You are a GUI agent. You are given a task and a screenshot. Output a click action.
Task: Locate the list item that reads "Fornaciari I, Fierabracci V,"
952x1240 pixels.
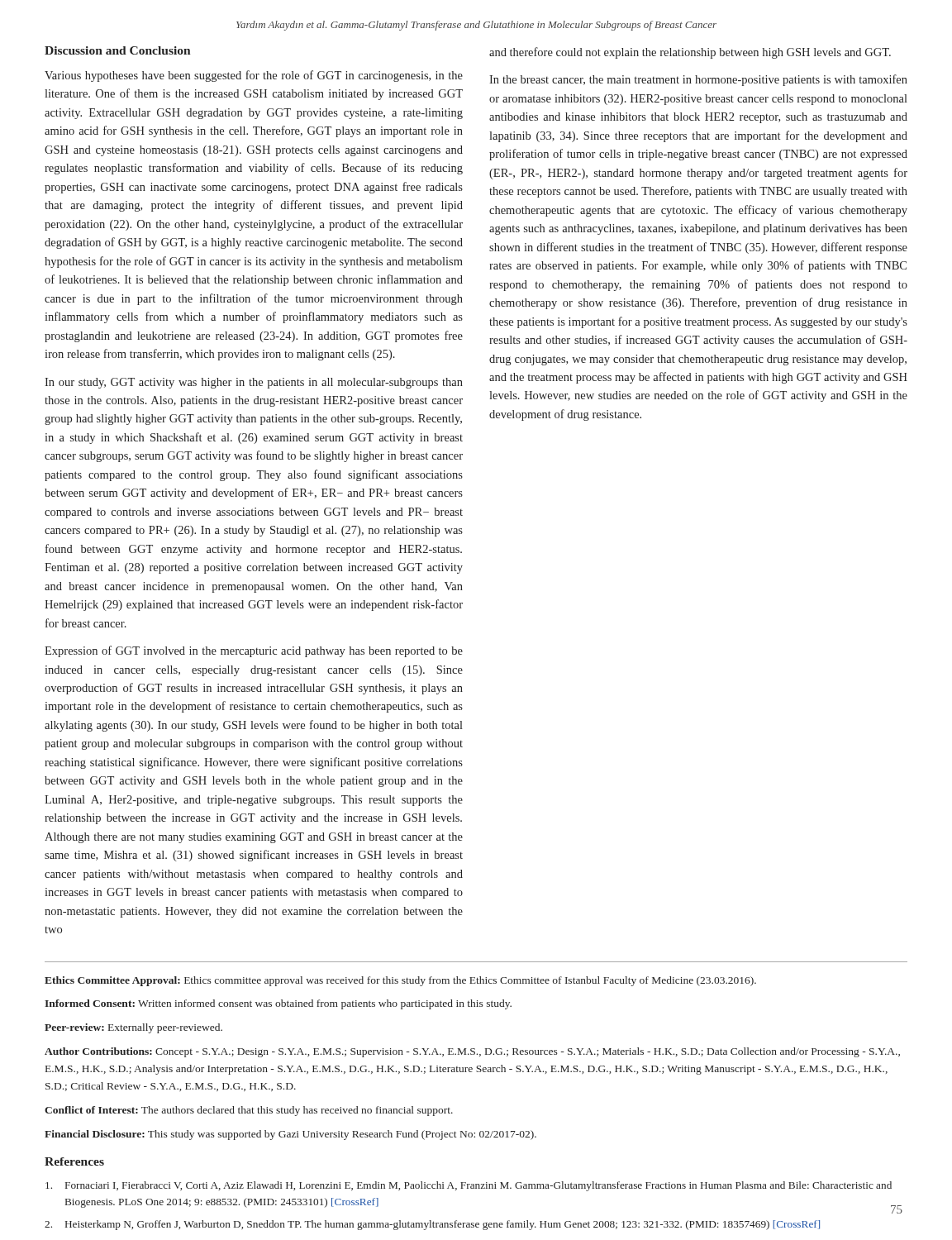coord(476,1194)
